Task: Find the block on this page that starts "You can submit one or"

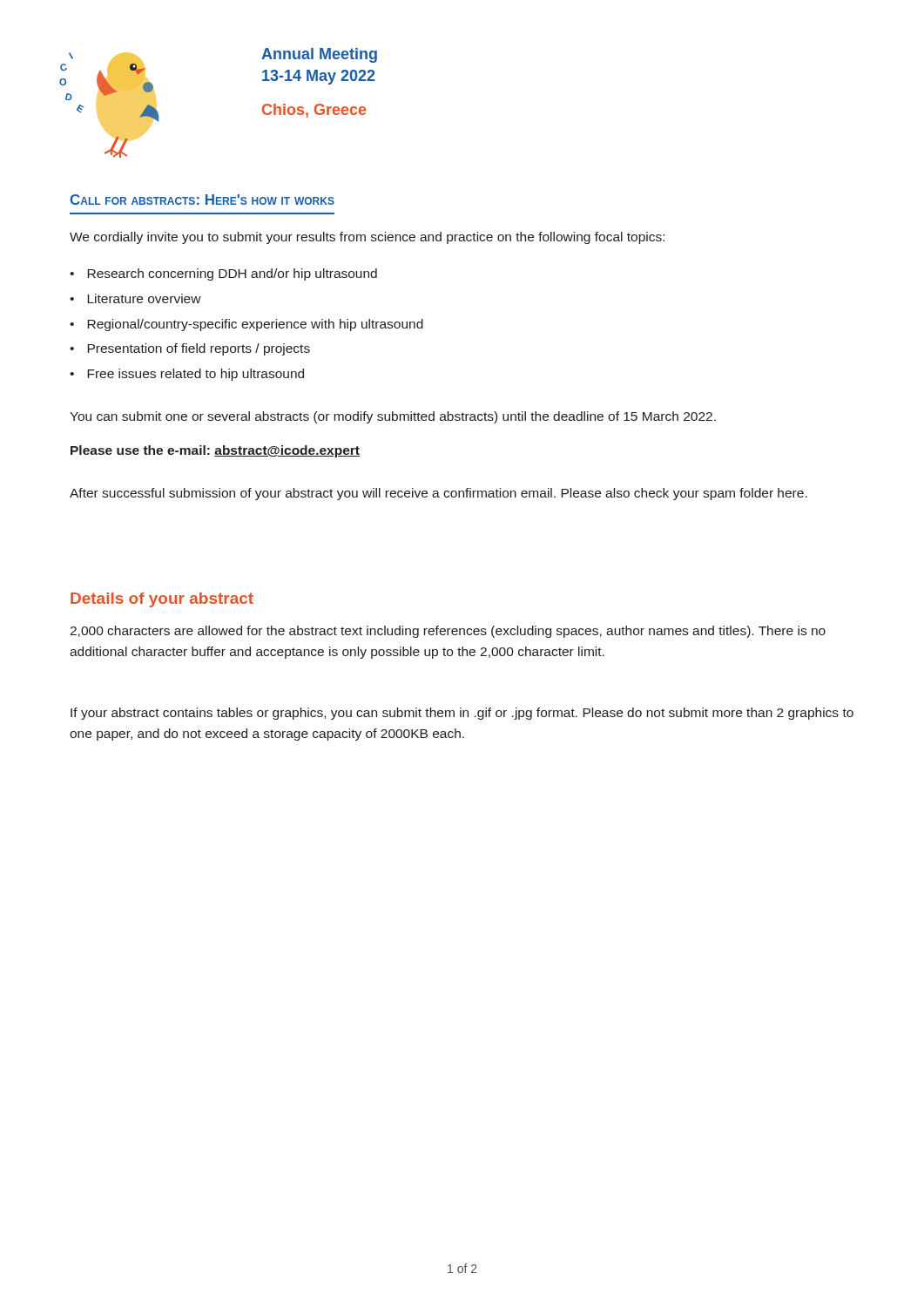Action: click(x=393, y=416)
